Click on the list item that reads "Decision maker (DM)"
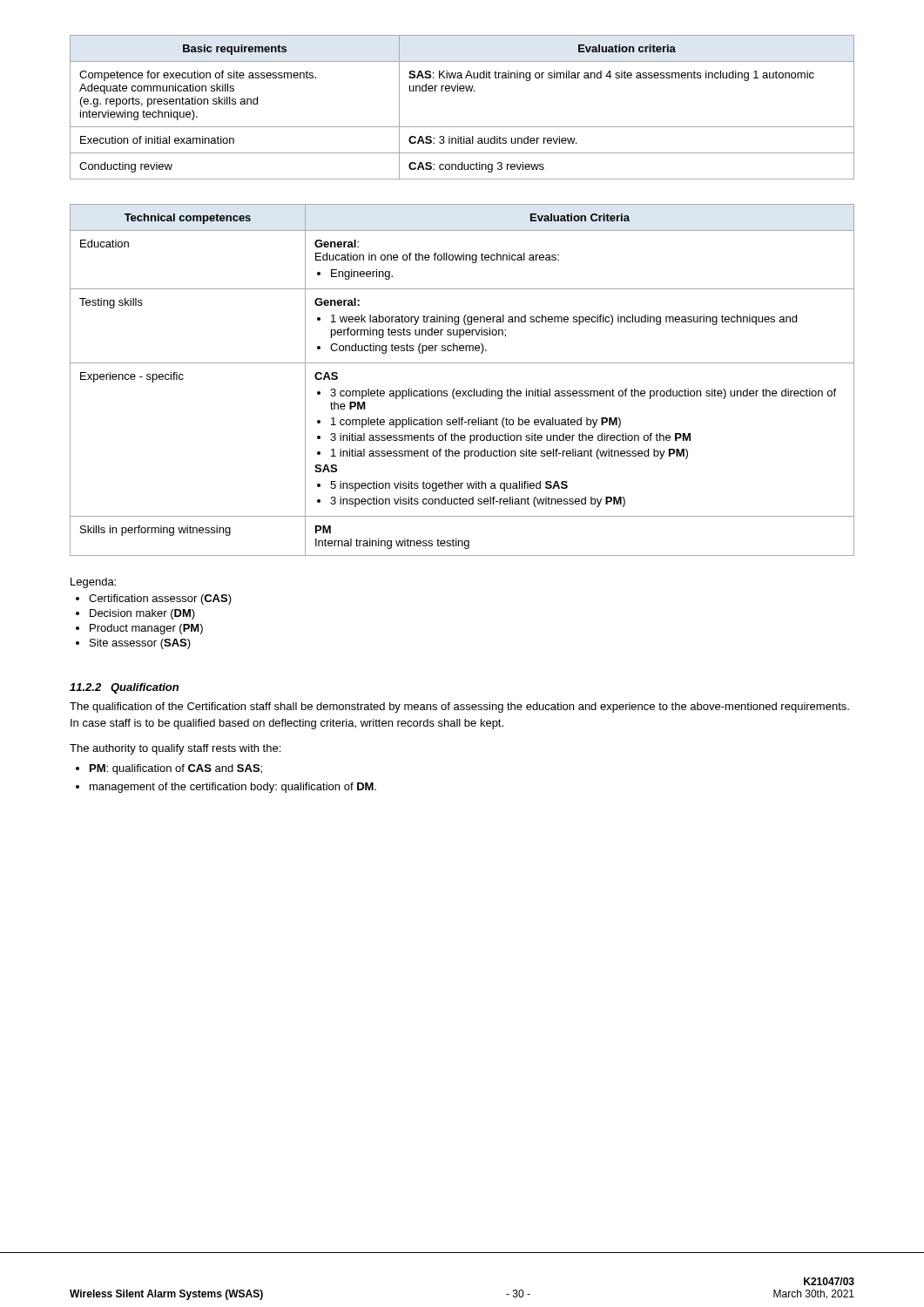 pos(142,613)
